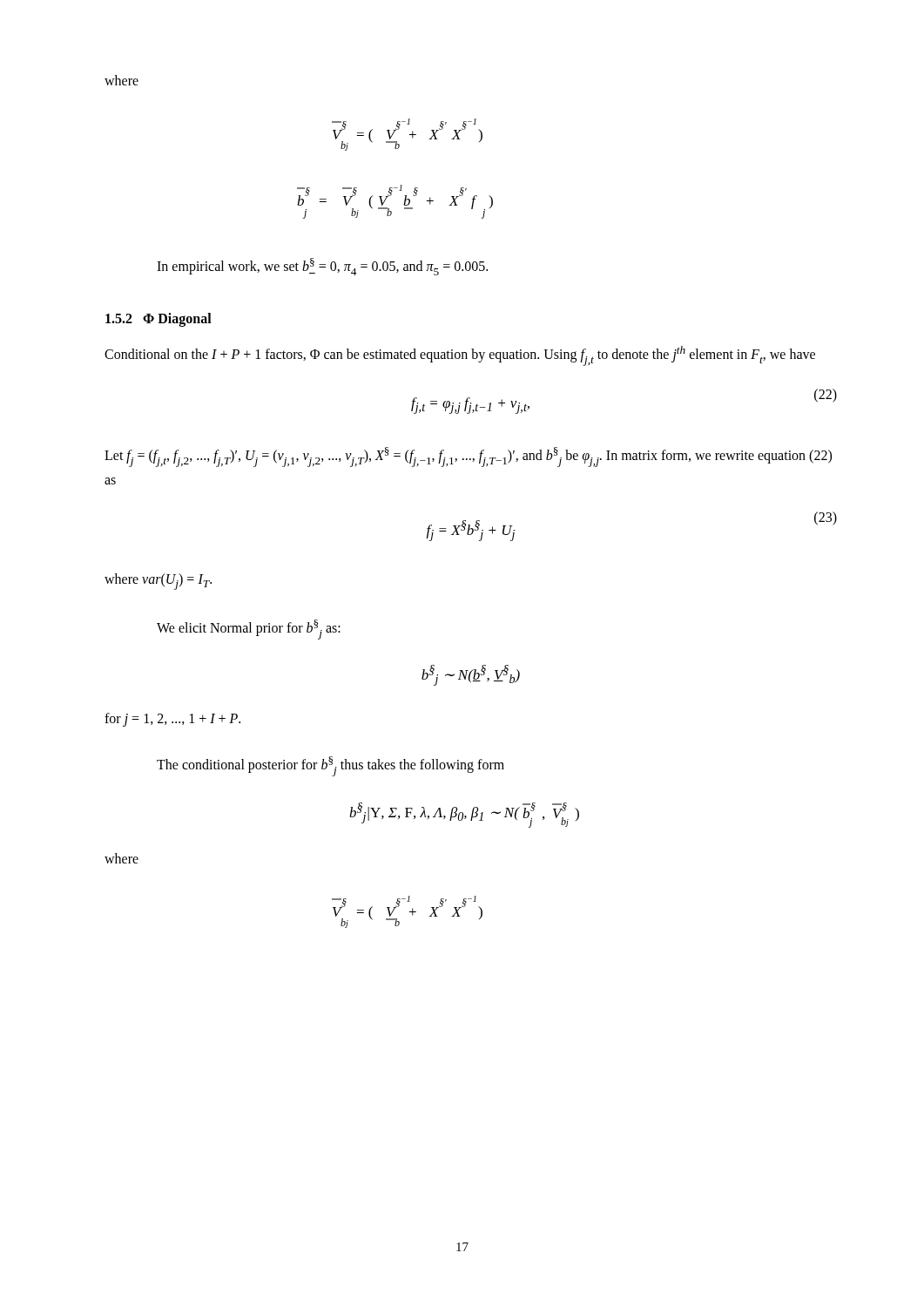Find the text block containing "Conditional on the"
The height and width of the screenshot is (1307, 924).
tap(460, 355)
